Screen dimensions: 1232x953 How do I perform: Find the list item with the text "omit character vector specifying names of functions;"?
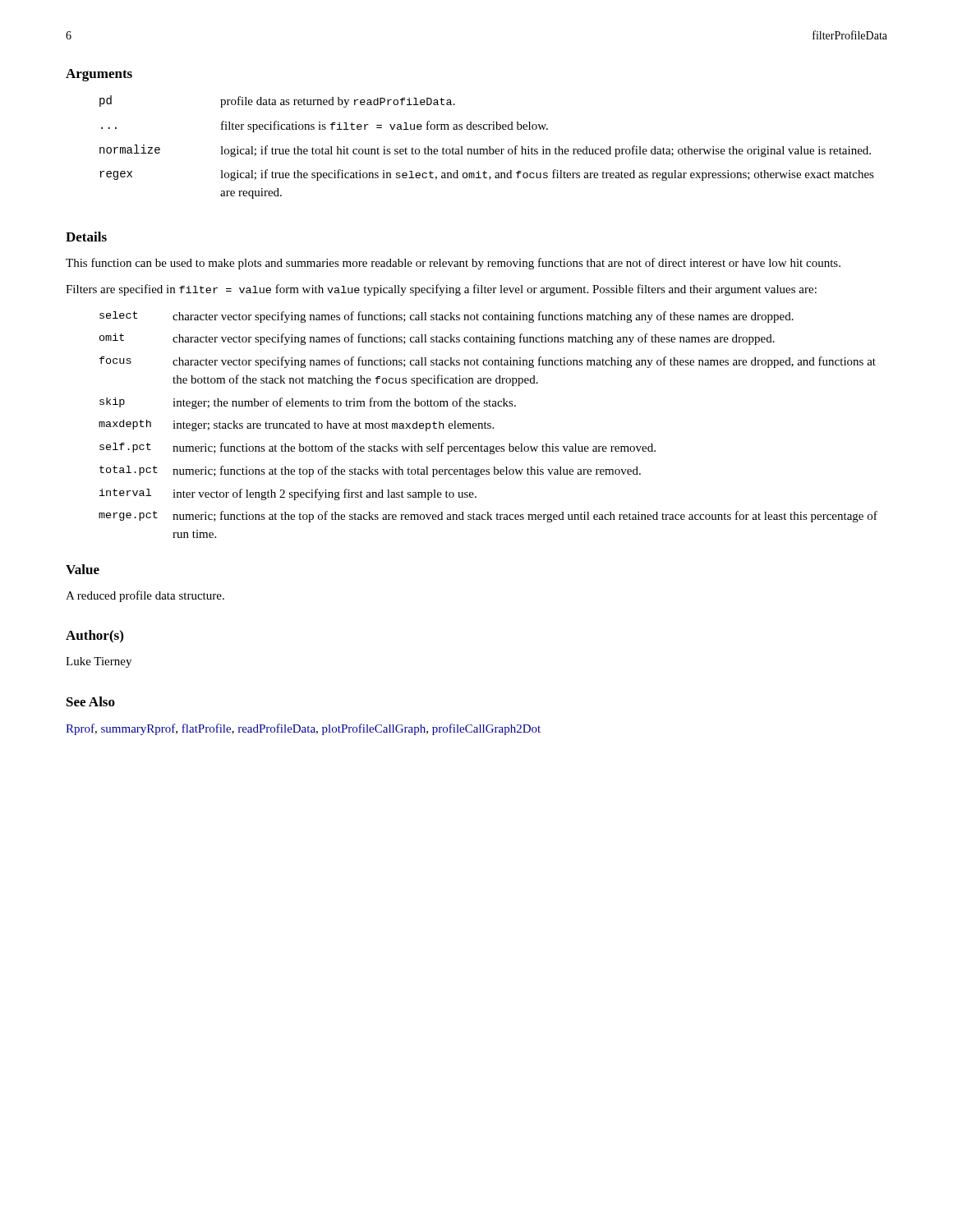476,339
